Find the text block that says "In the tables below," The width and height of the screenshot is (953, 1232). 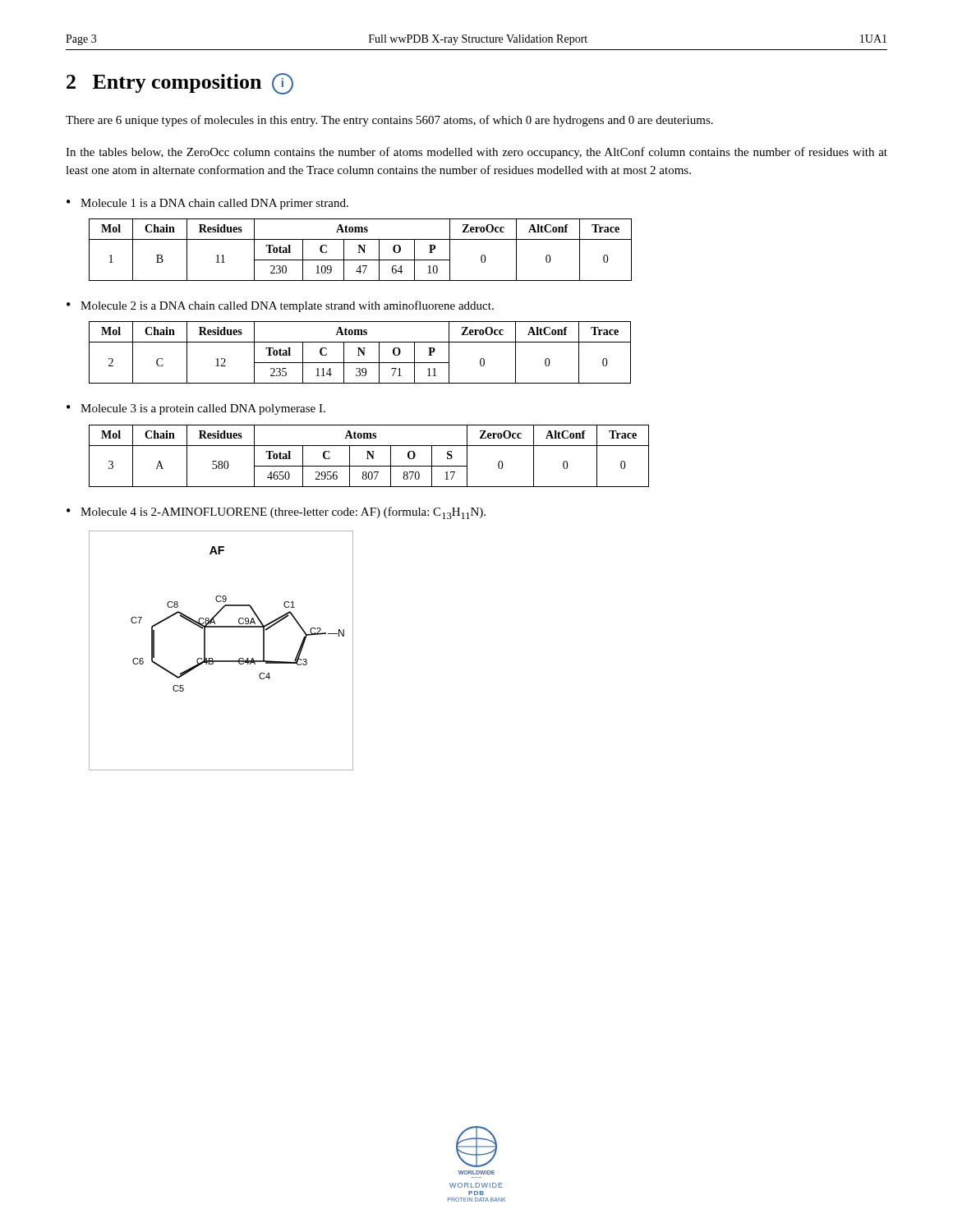click(x=476, y=161)
